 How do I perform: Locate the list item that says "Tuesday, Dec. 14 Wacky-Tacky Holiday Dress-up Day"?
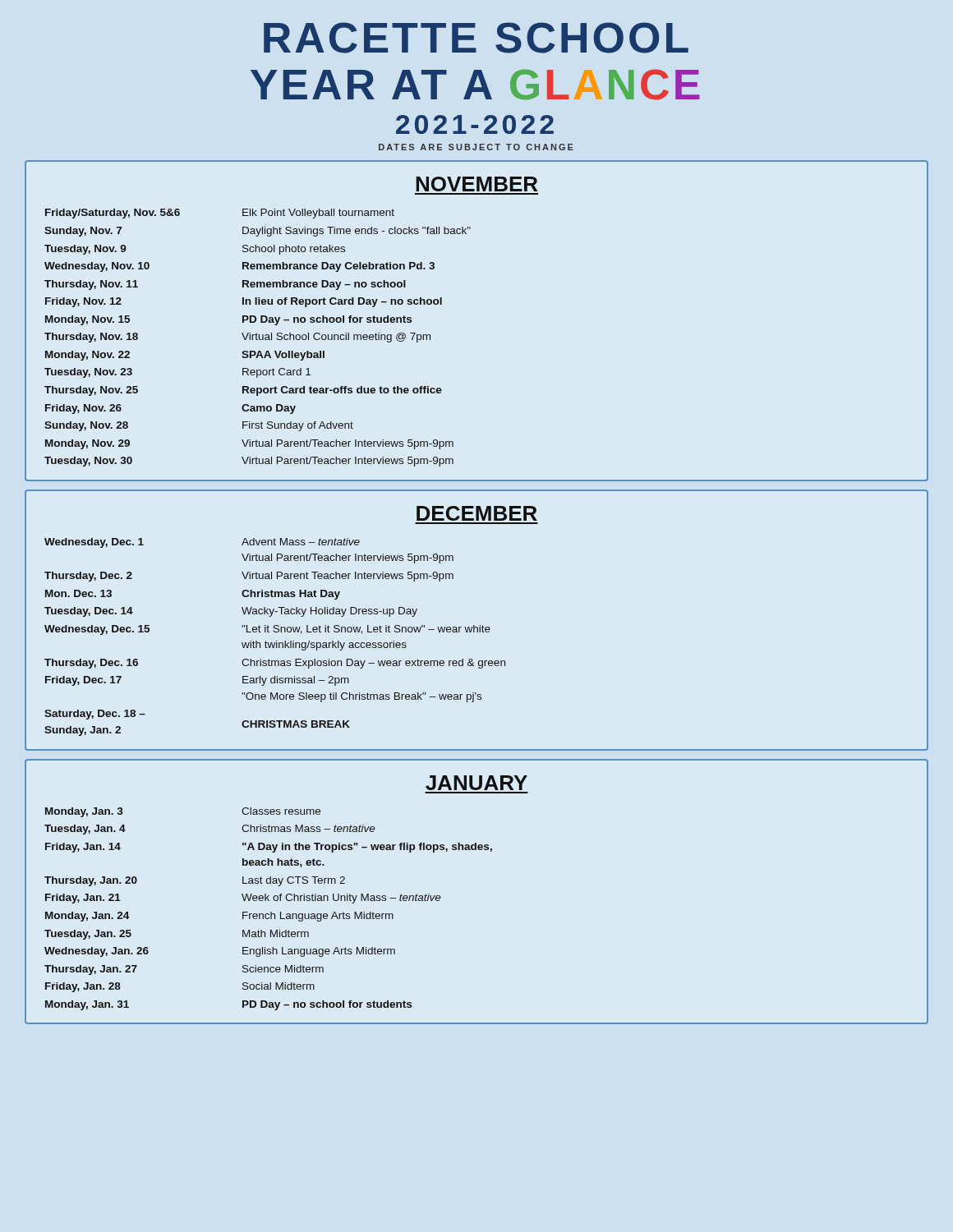[83, 611]
